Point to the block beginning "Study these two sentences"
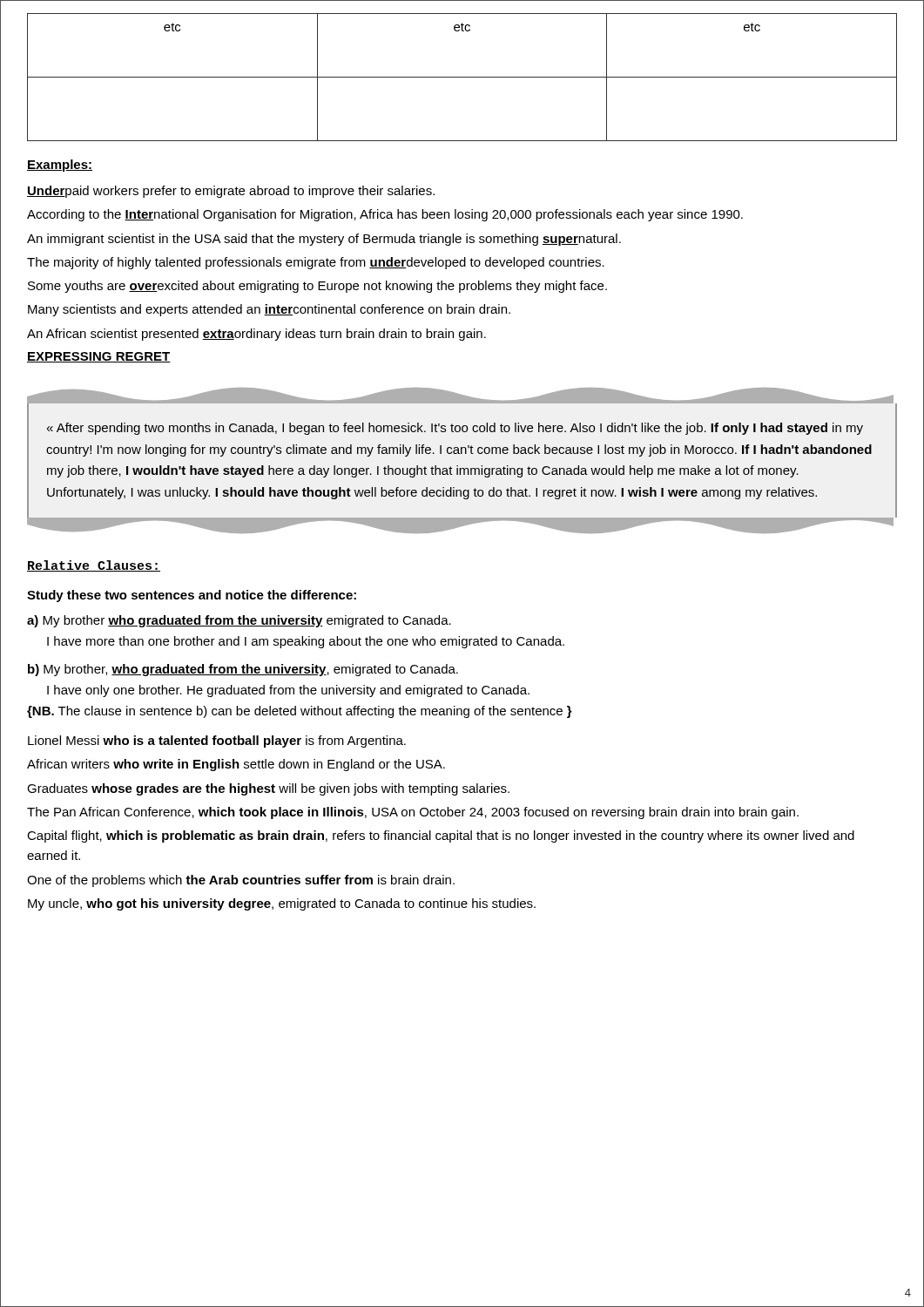Viewport: 924px width, 1307px height. point(192,594)
